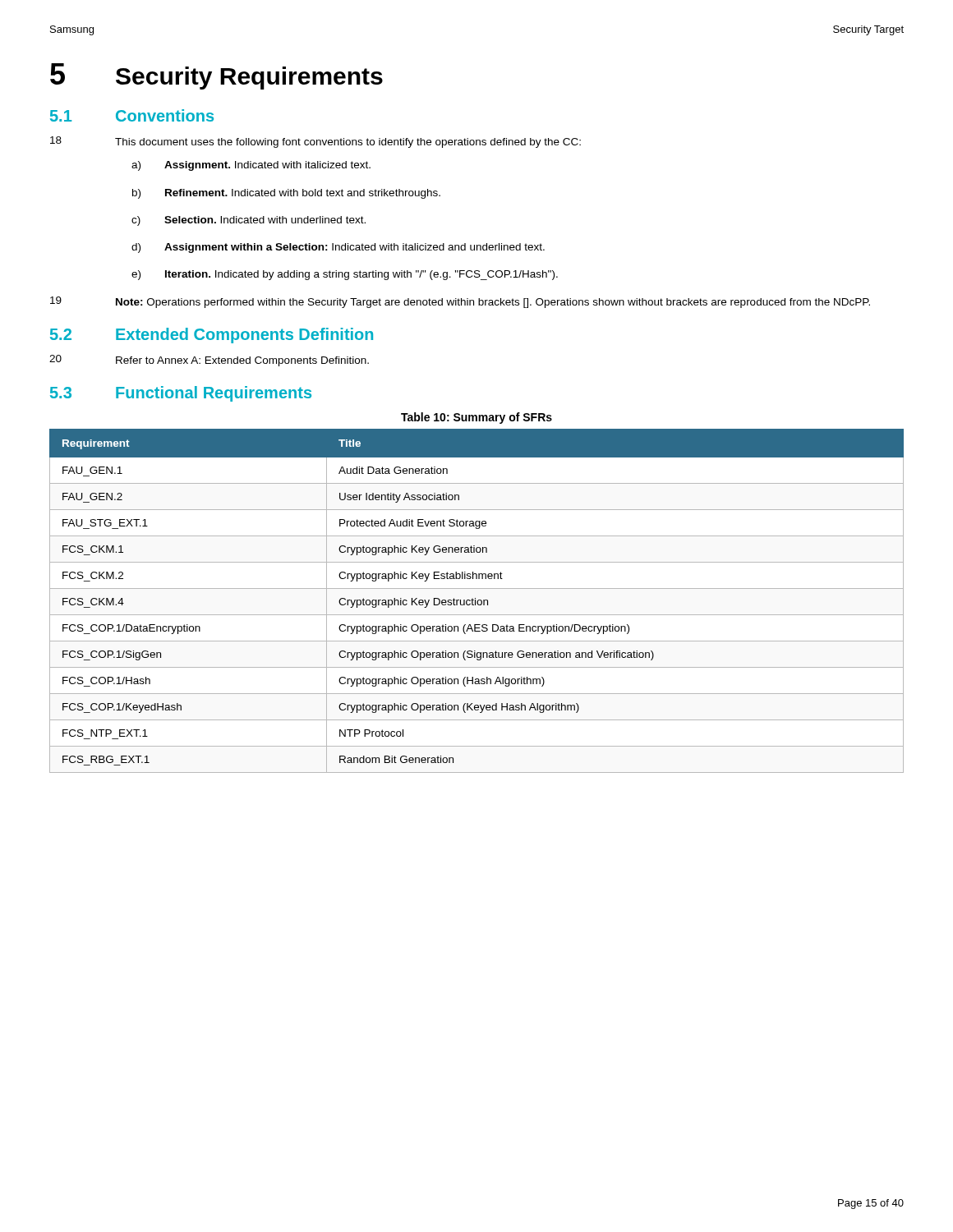Point to the element starting "5.3 Functional Requirements"
Screen dimensions: 1232x953
click(181, 393)
